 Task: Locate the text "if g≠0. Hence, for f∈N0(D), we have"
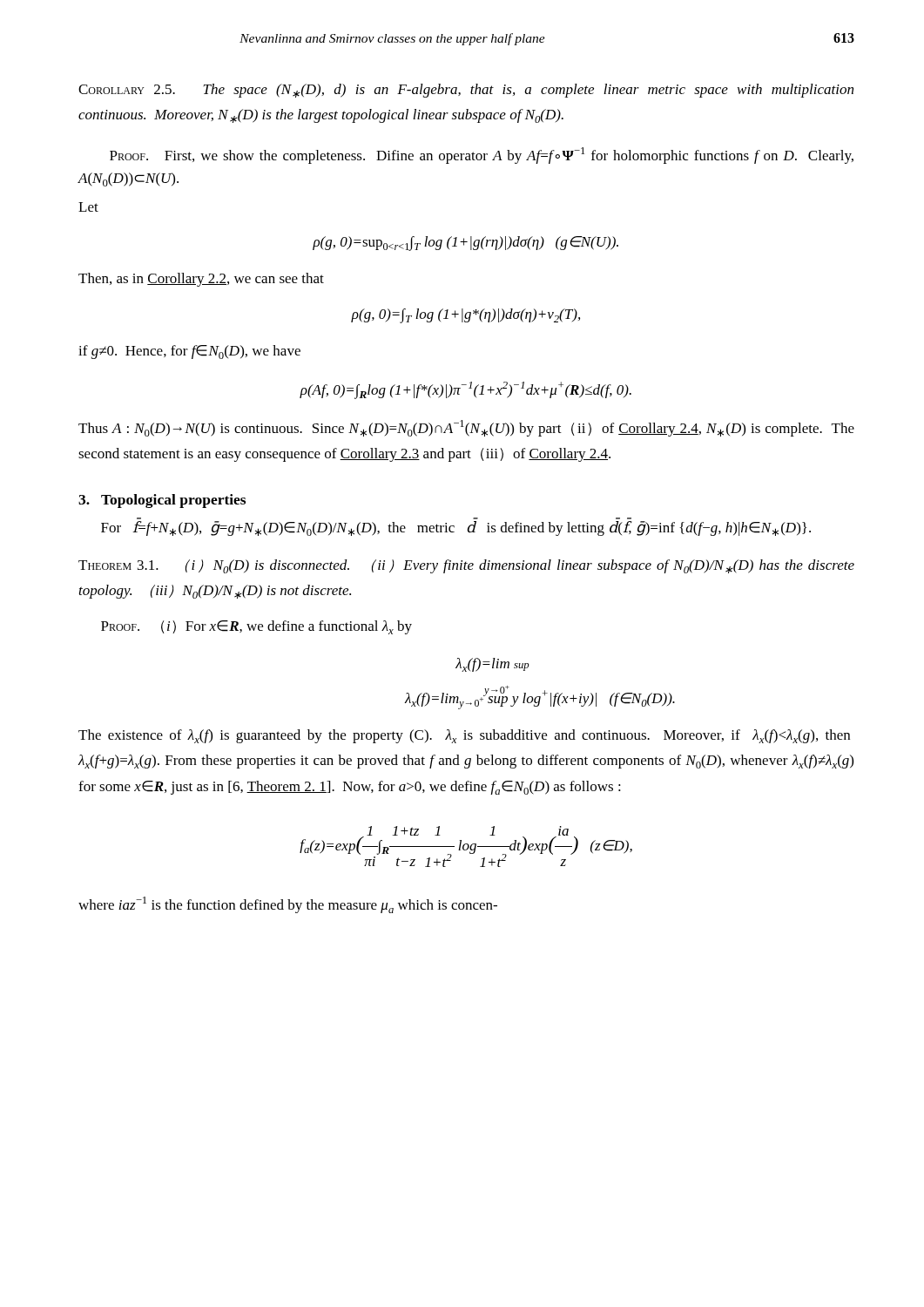coord(190,352)
